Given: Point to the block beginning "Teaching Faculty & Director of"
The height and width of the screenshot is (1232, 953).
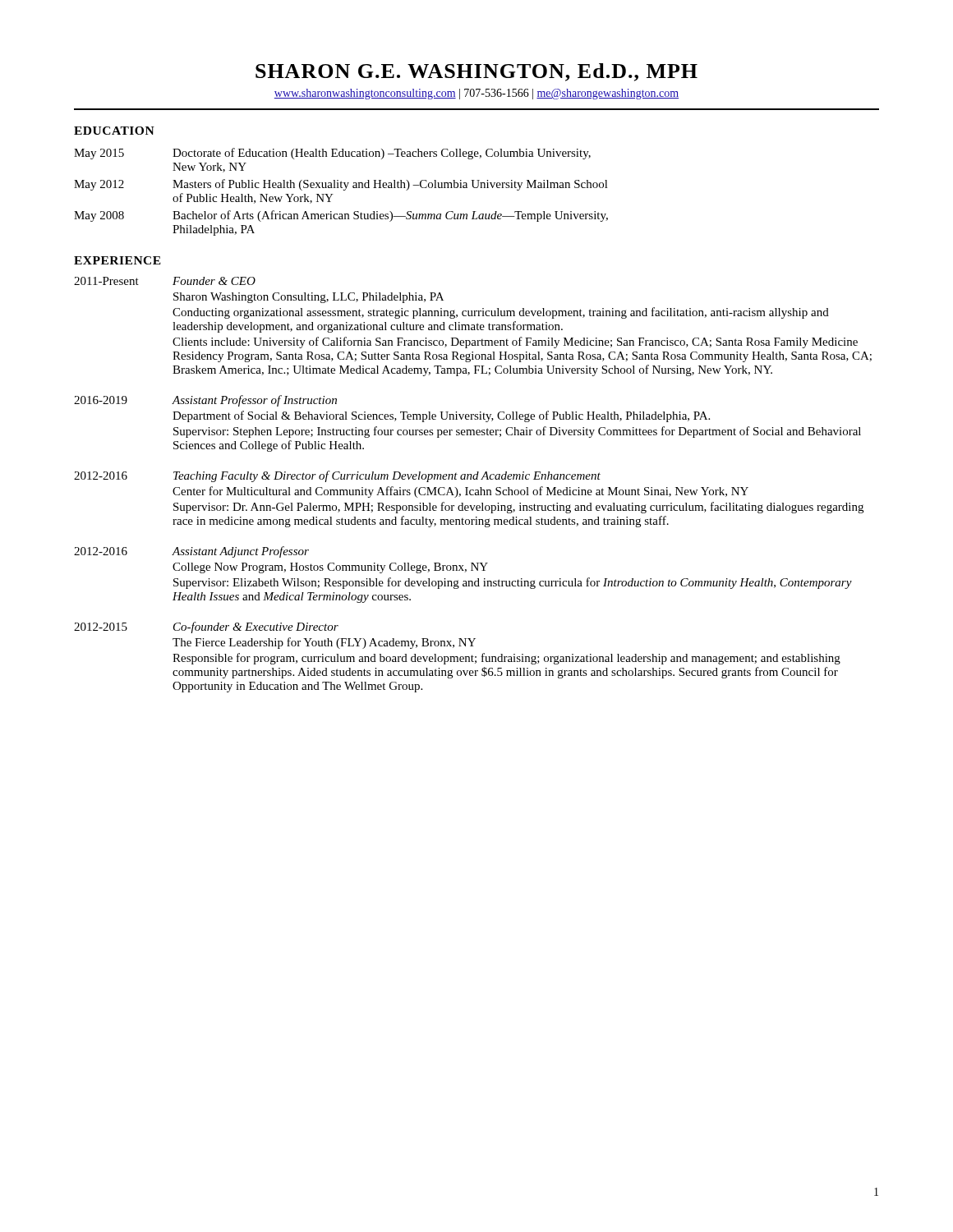Looking at the screenshot, I should [x=526, y=499].
